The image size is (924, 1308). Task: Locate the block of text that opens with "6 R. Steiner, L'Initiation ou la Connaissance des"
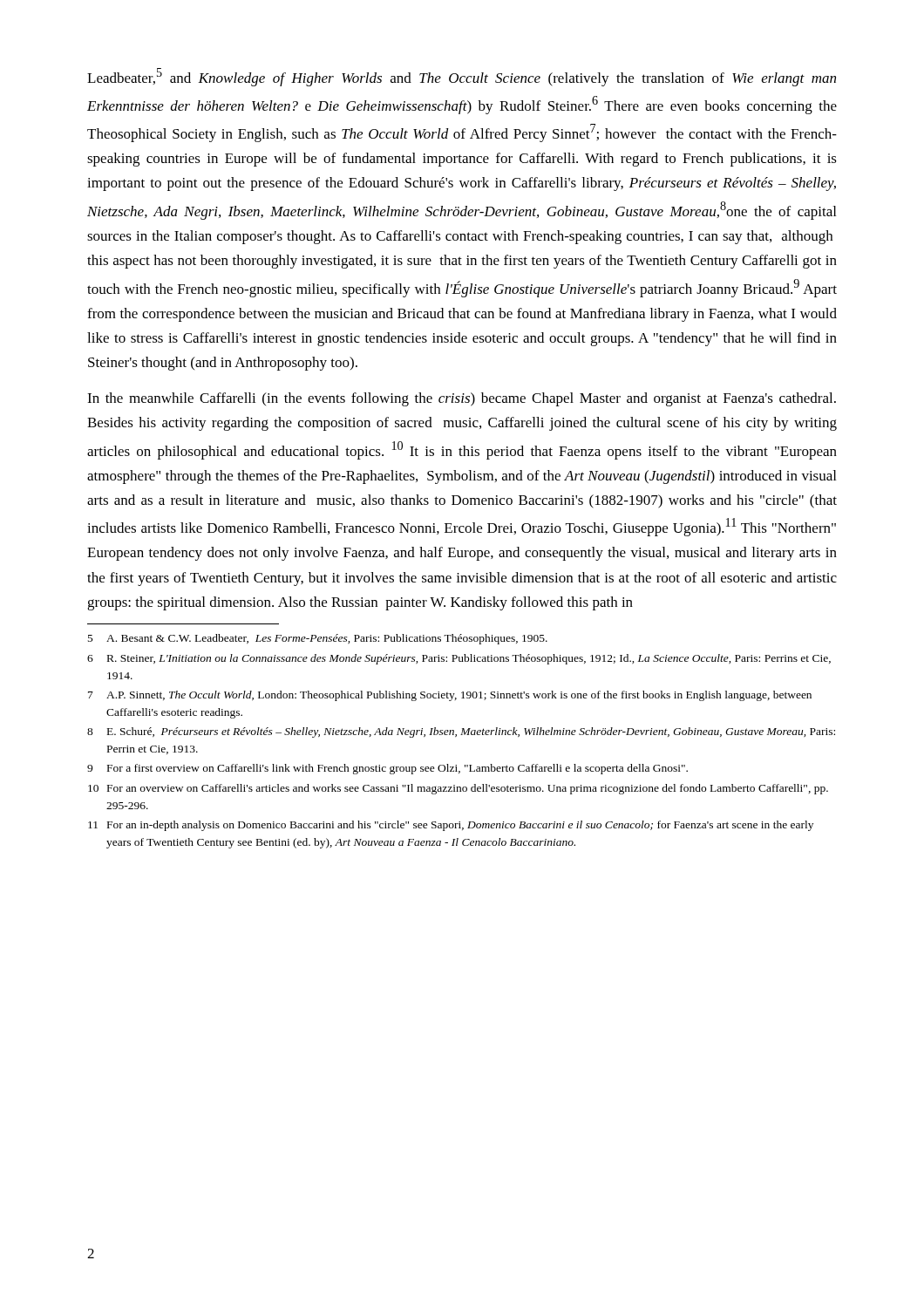tap(462, 667)
